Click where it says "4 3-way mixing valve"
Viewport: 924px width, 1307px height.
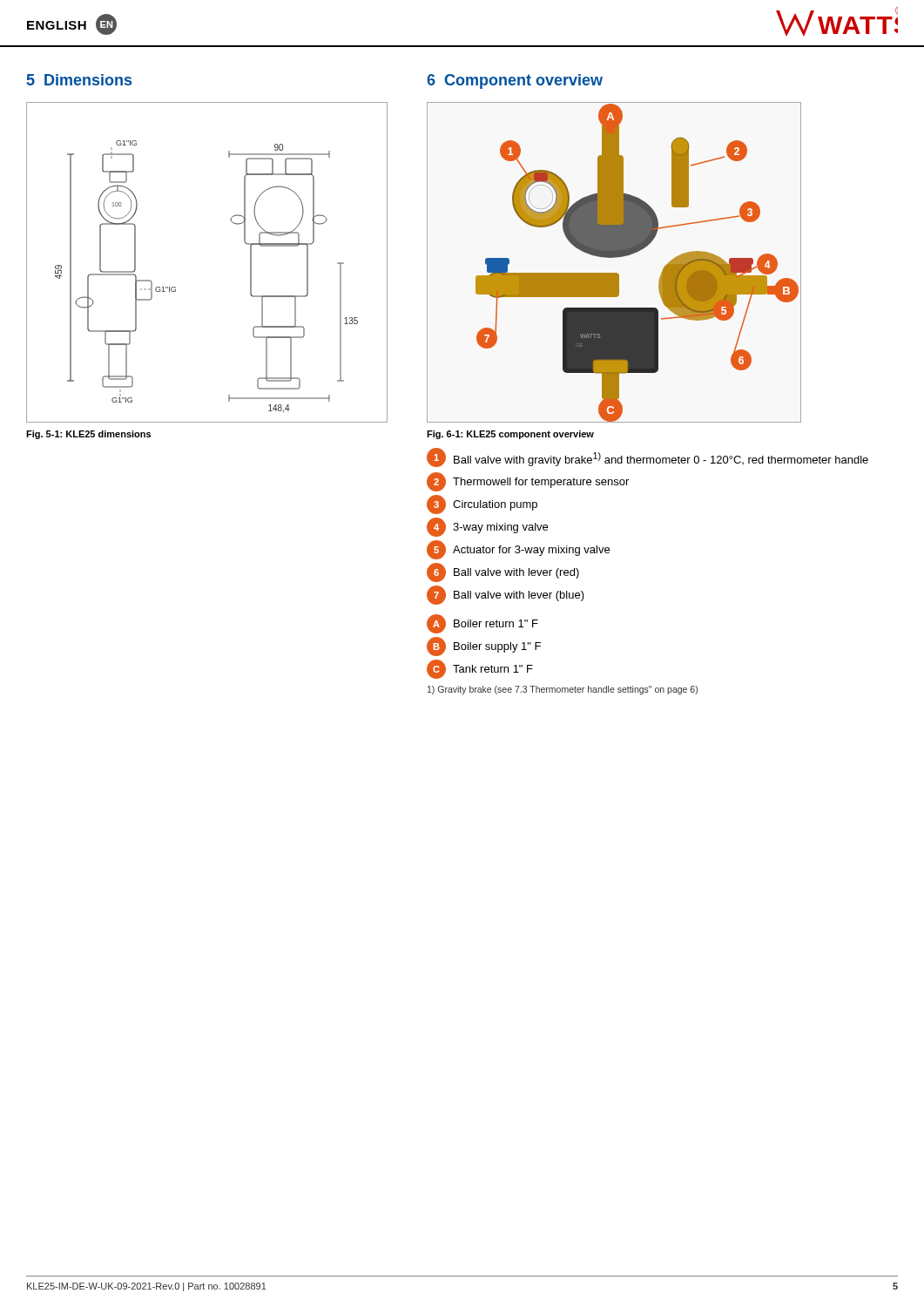[x=488, y=527]
